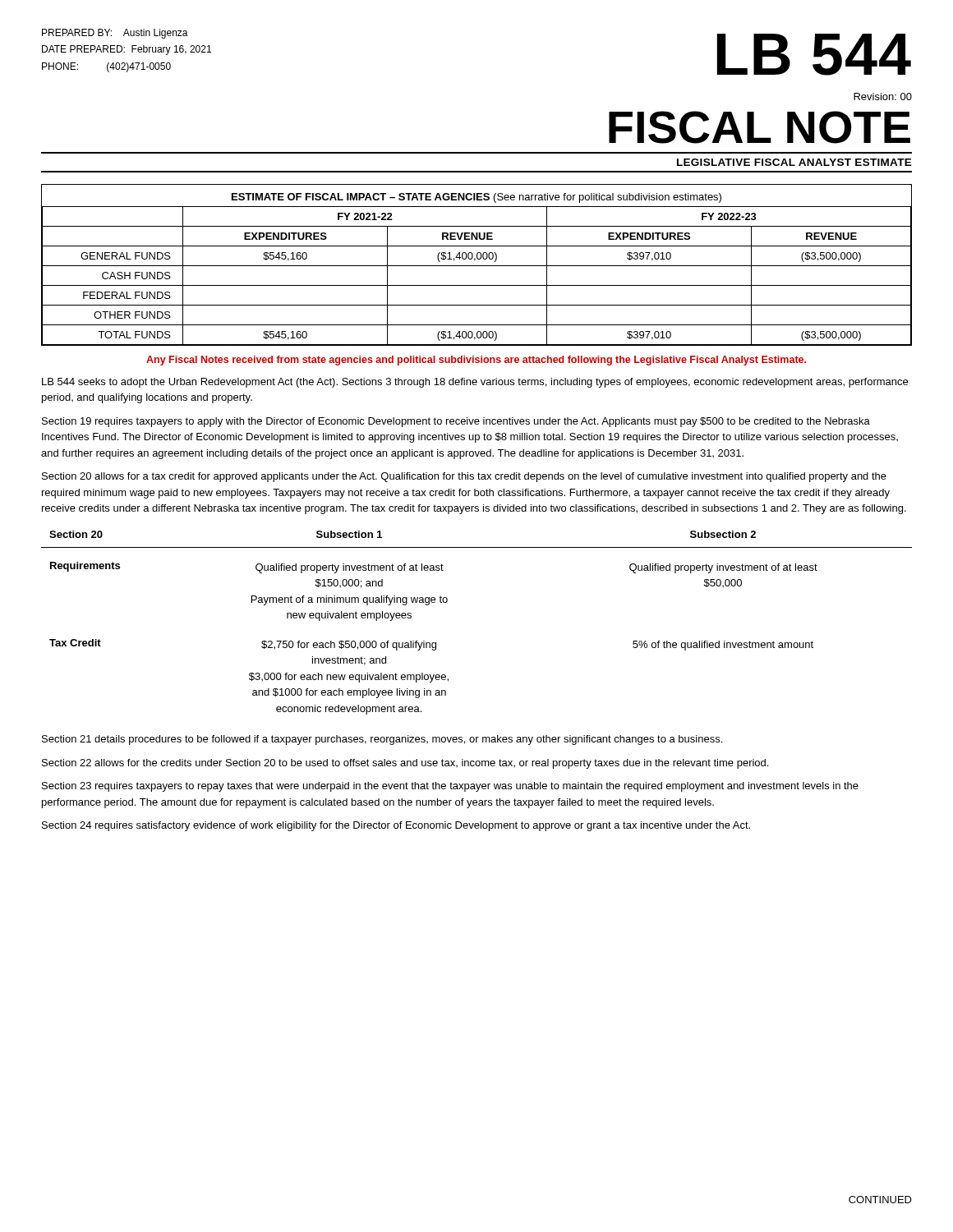Point to the block starting "Section 22 allows for the credits under"
Screen dimensions: 1232x953
pos(405,762)
